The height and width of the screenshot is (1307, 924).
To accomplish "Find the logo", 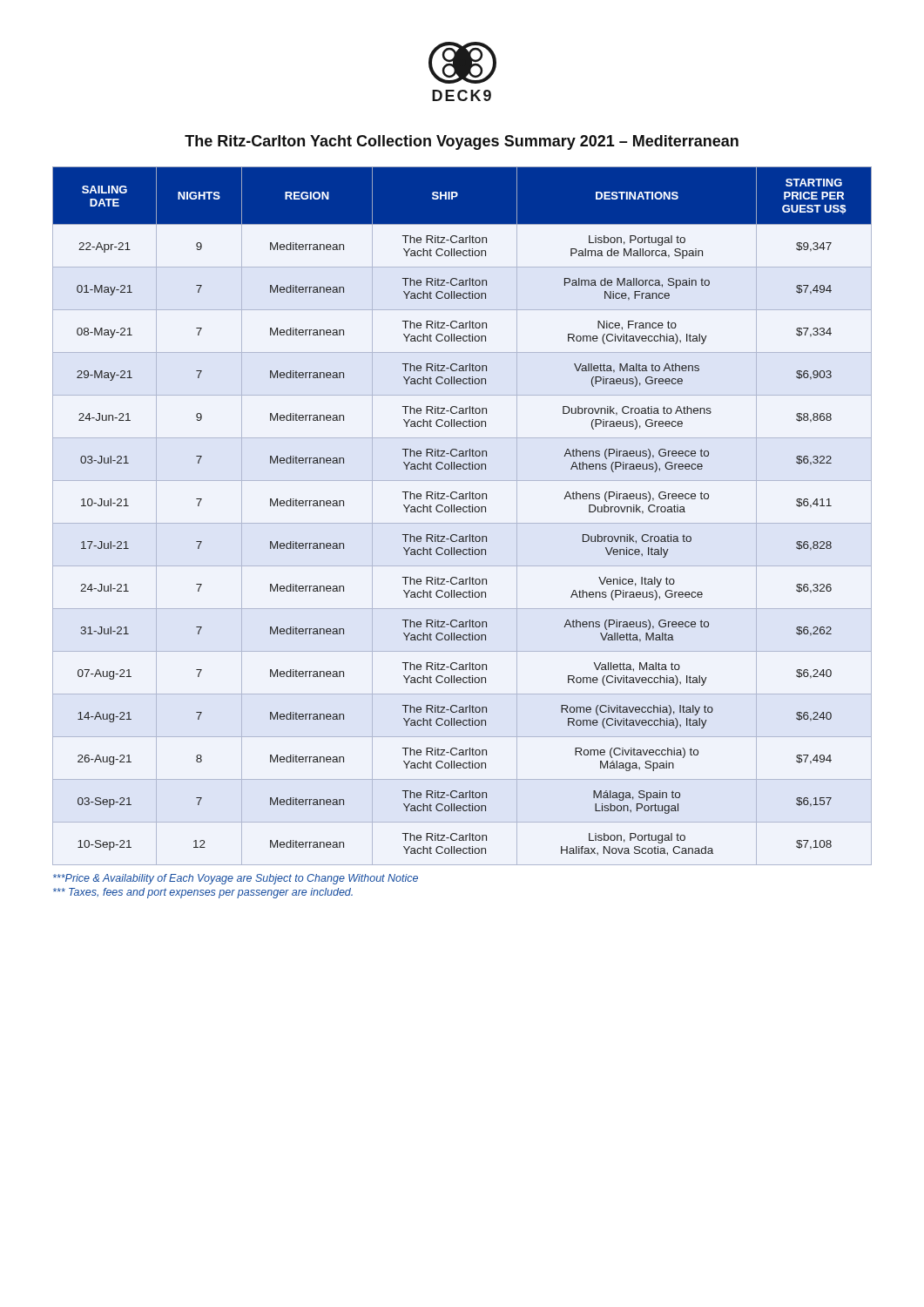I will pos(462,76).
